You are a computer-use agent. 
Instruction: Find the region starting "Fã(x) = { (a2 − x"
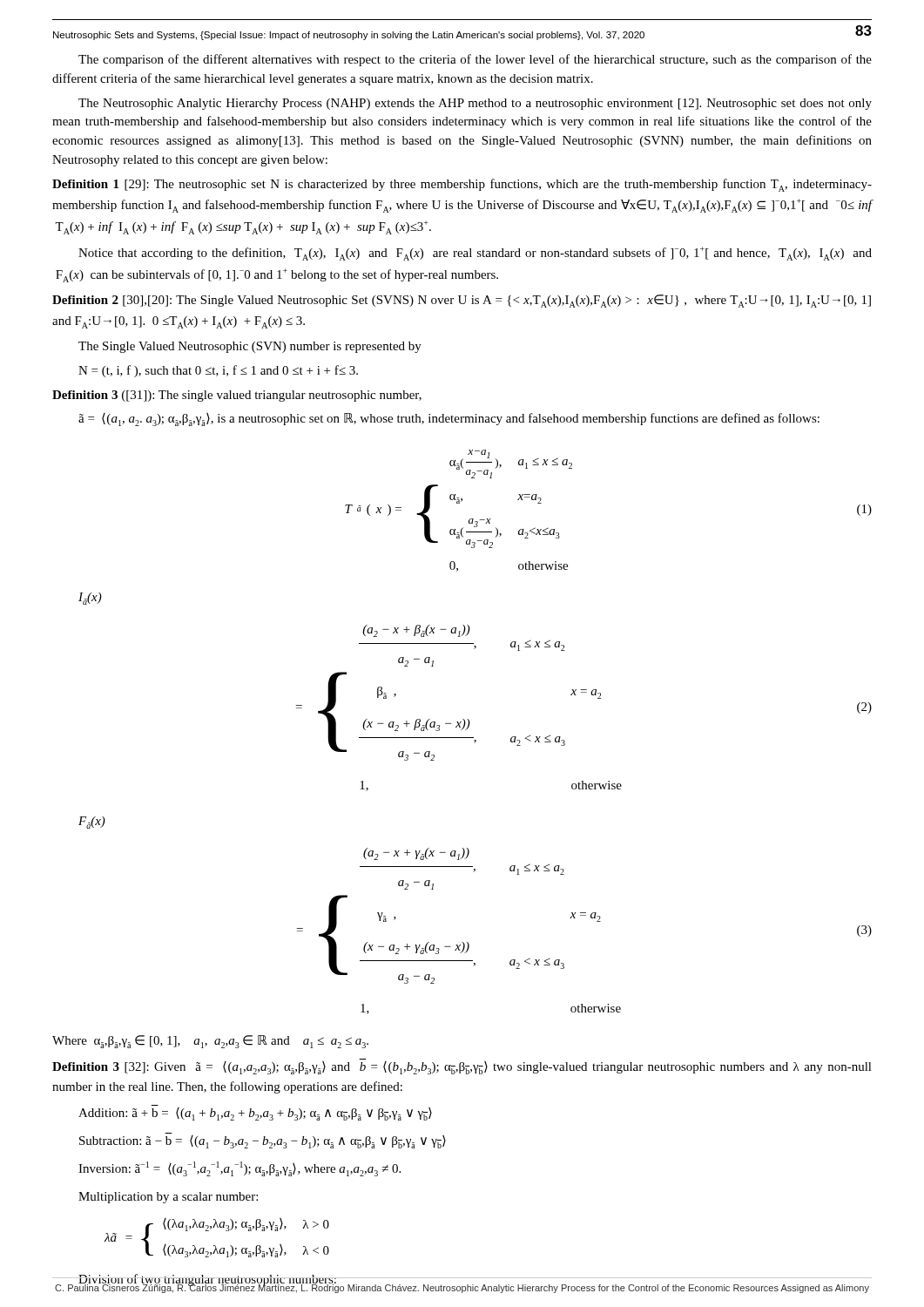pos(92,823)
